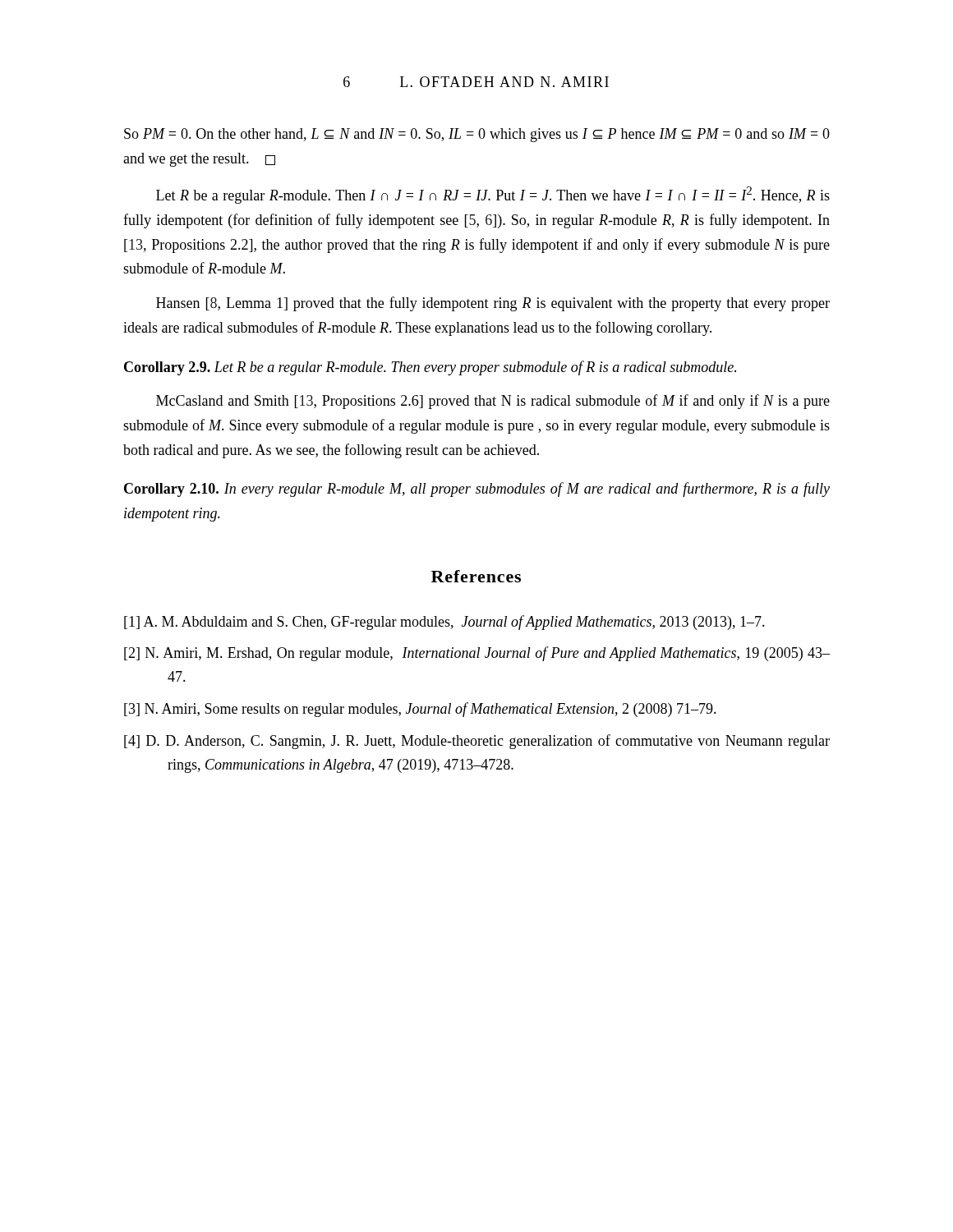Navigate to the region starting "[1] A. M. Abduldaim and S. Chen, GF-regular"

pos(444,621)
